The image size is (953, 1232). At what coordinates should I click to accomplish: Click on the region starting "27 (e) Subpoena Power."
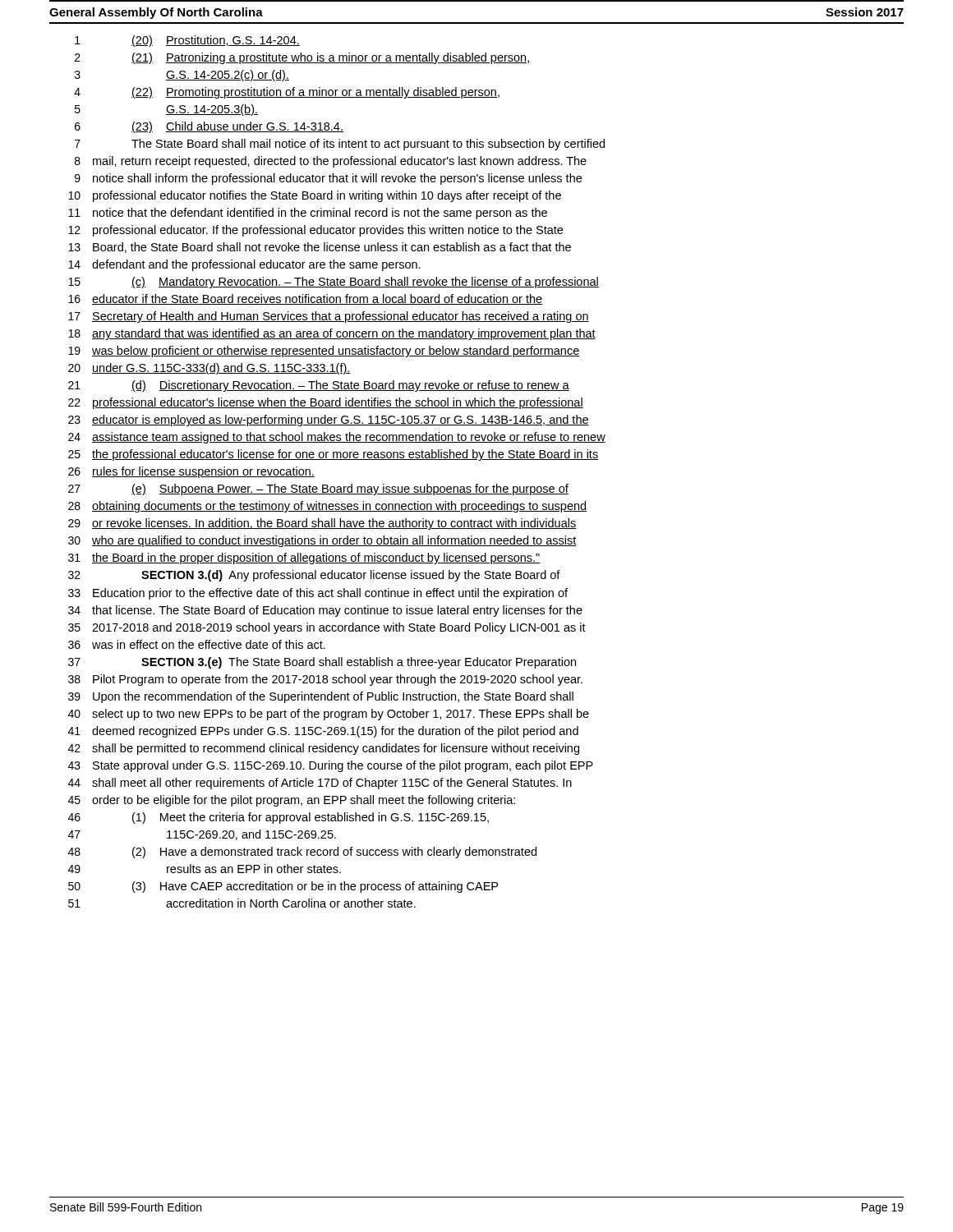tap(476, 489)
